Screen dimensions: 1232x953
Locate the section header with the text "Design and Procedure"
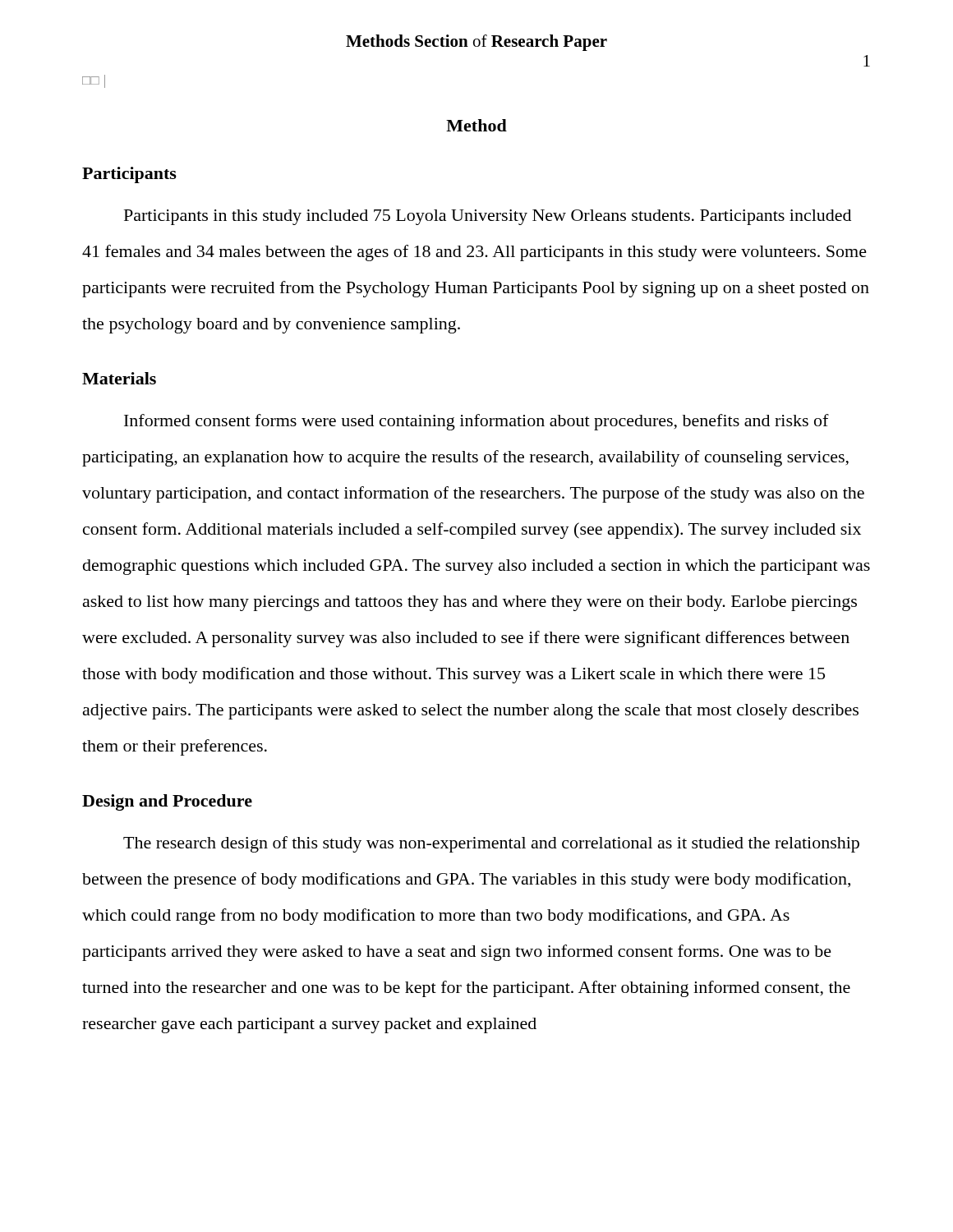167,800
